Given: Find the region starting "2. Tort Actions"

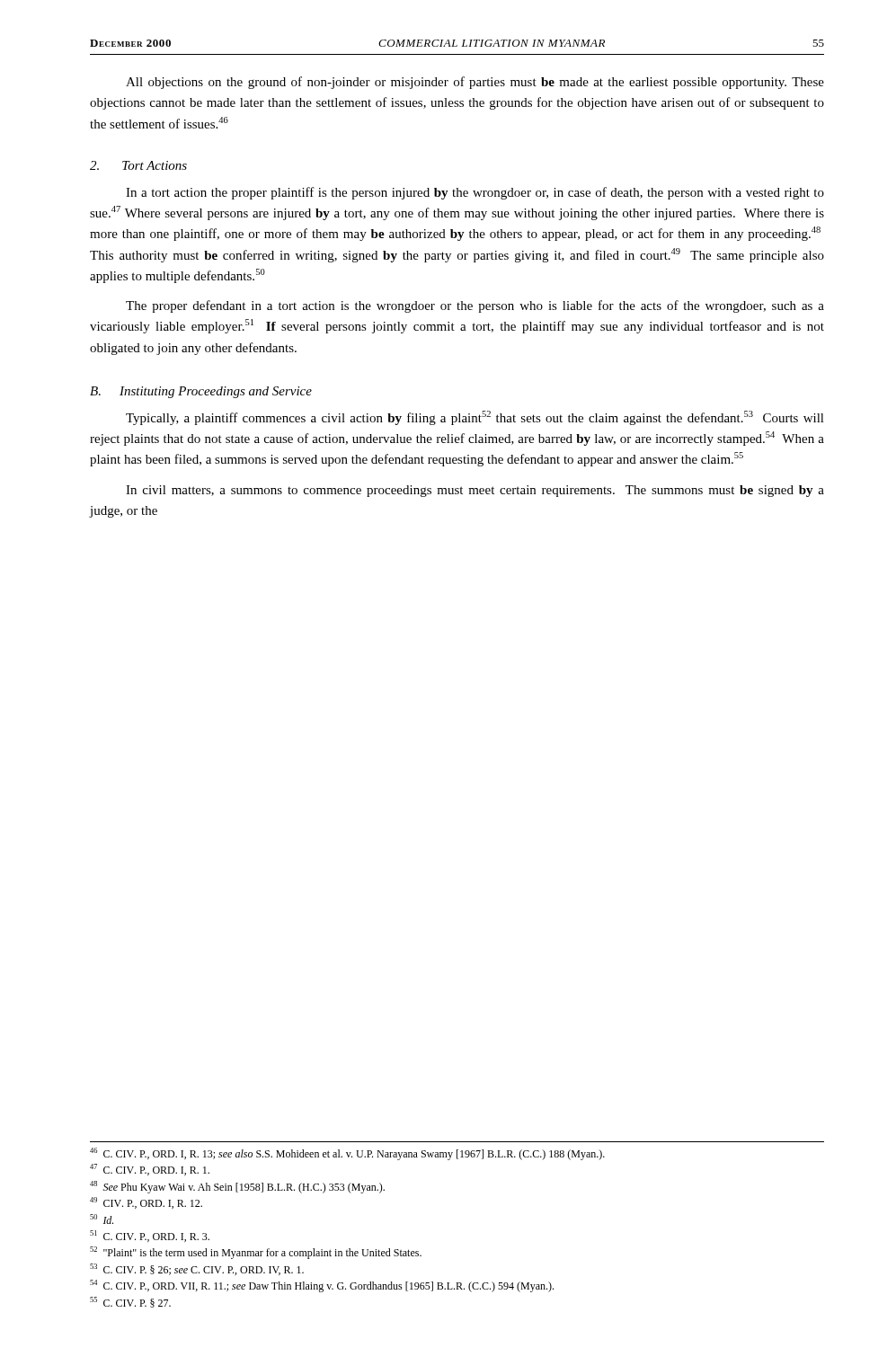Looking at the screenshot, I should click(138, 166).
